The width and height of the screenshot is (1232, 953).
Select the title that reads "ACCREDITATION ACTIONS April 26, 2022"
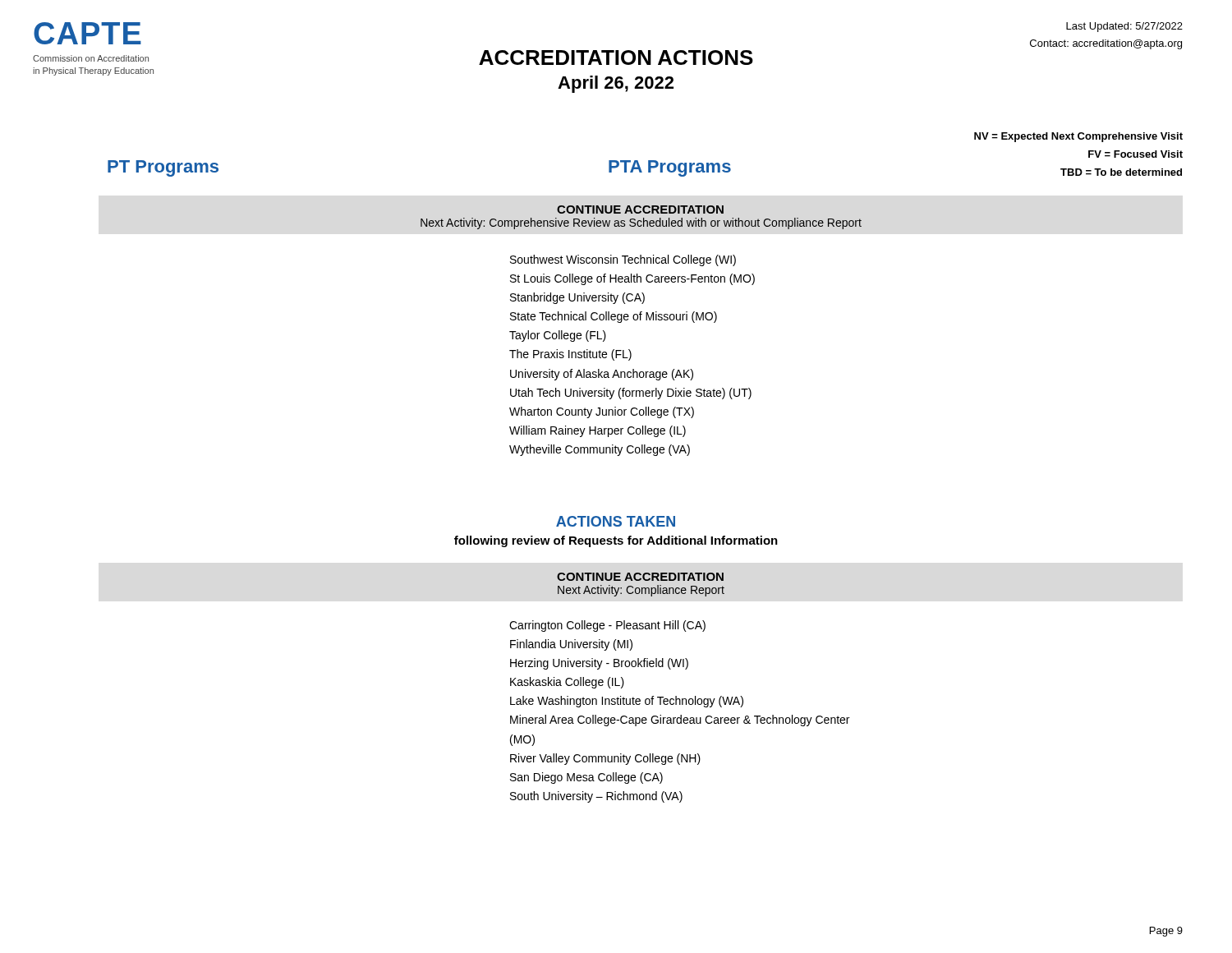[x=616, y=69]
